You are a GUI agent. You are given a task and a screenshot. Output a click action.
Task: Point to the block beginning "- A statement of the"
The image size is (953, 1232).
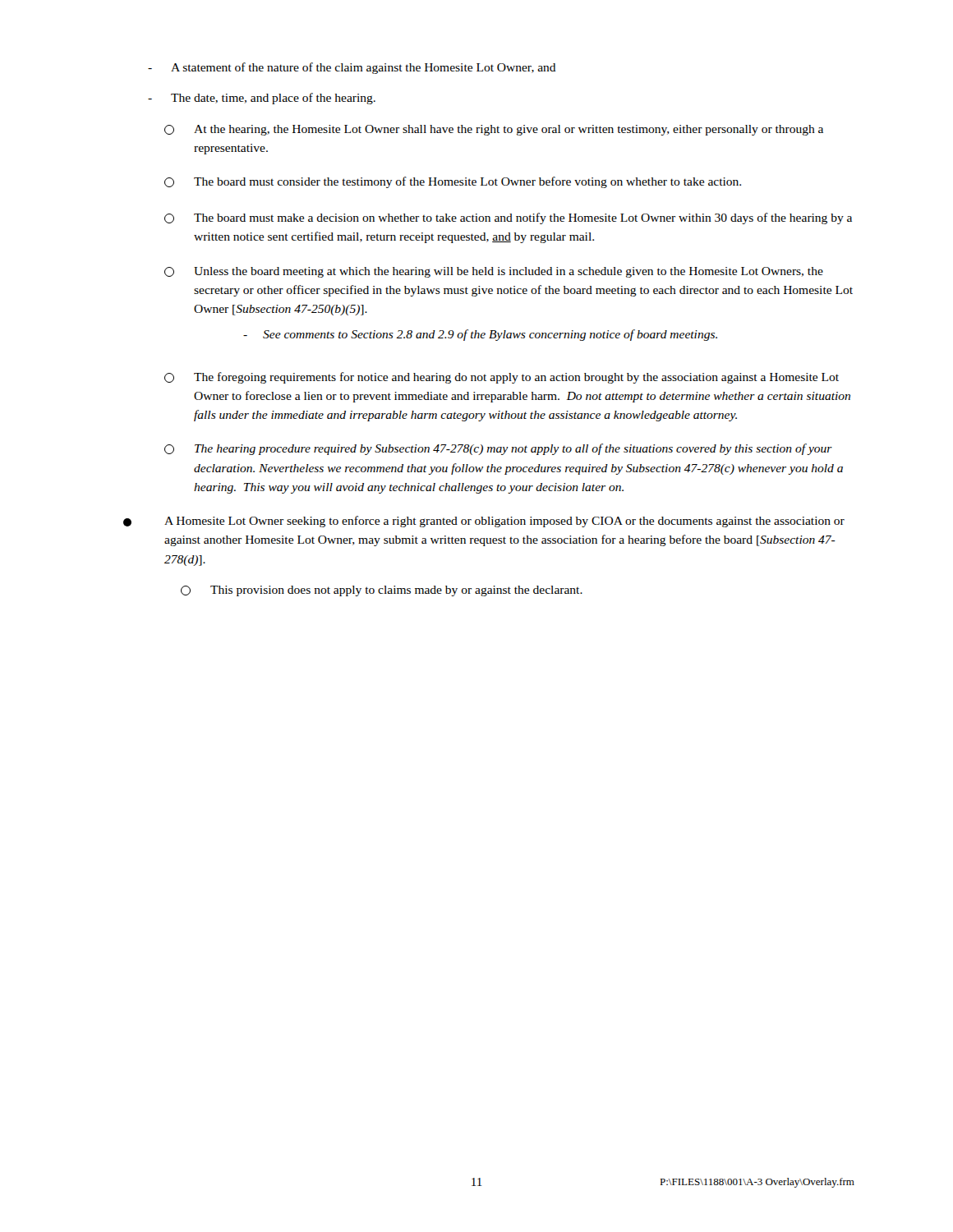tap(501, 67)
